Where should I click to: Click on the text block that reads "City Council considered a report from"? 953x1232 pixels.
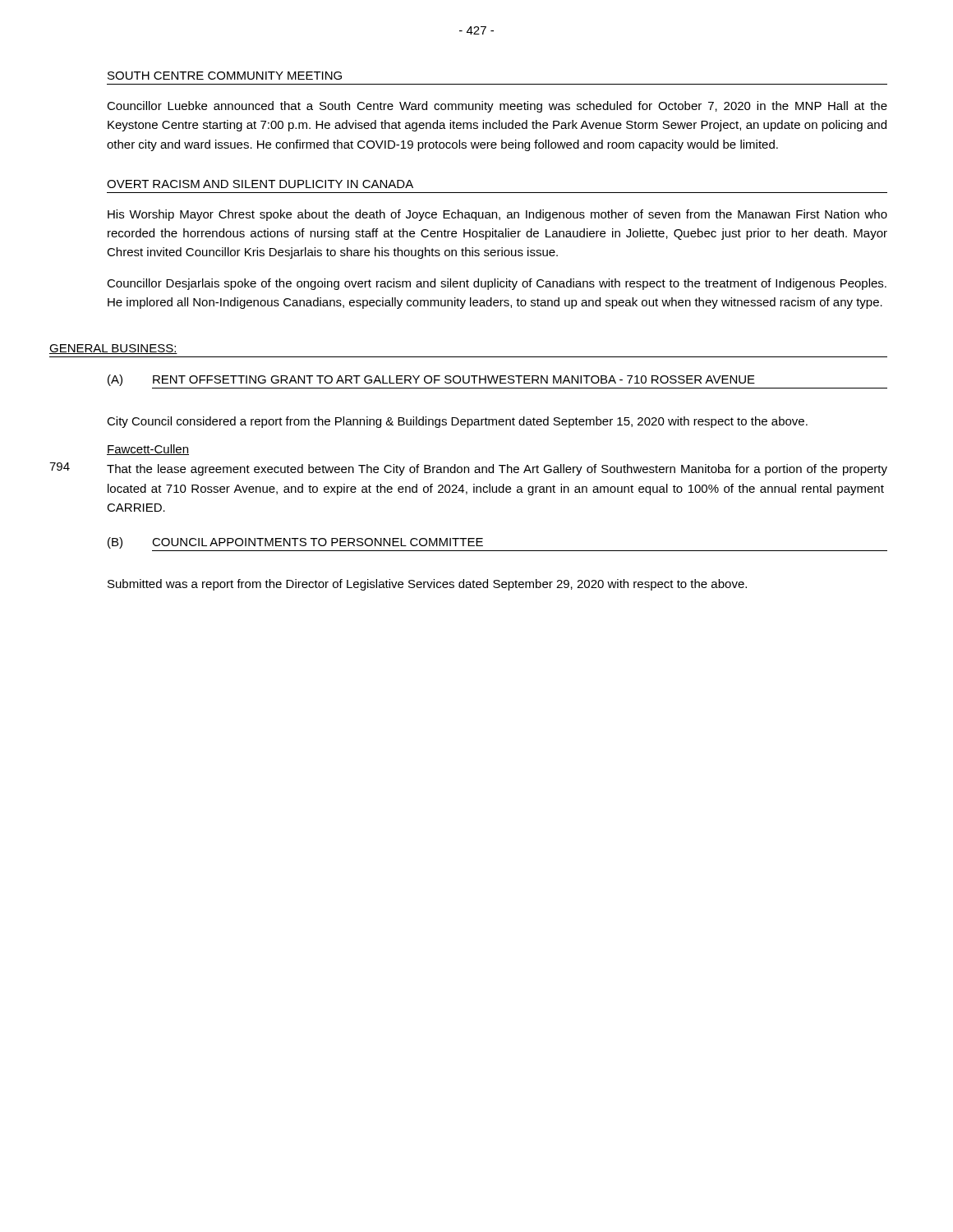pos(458,421)
